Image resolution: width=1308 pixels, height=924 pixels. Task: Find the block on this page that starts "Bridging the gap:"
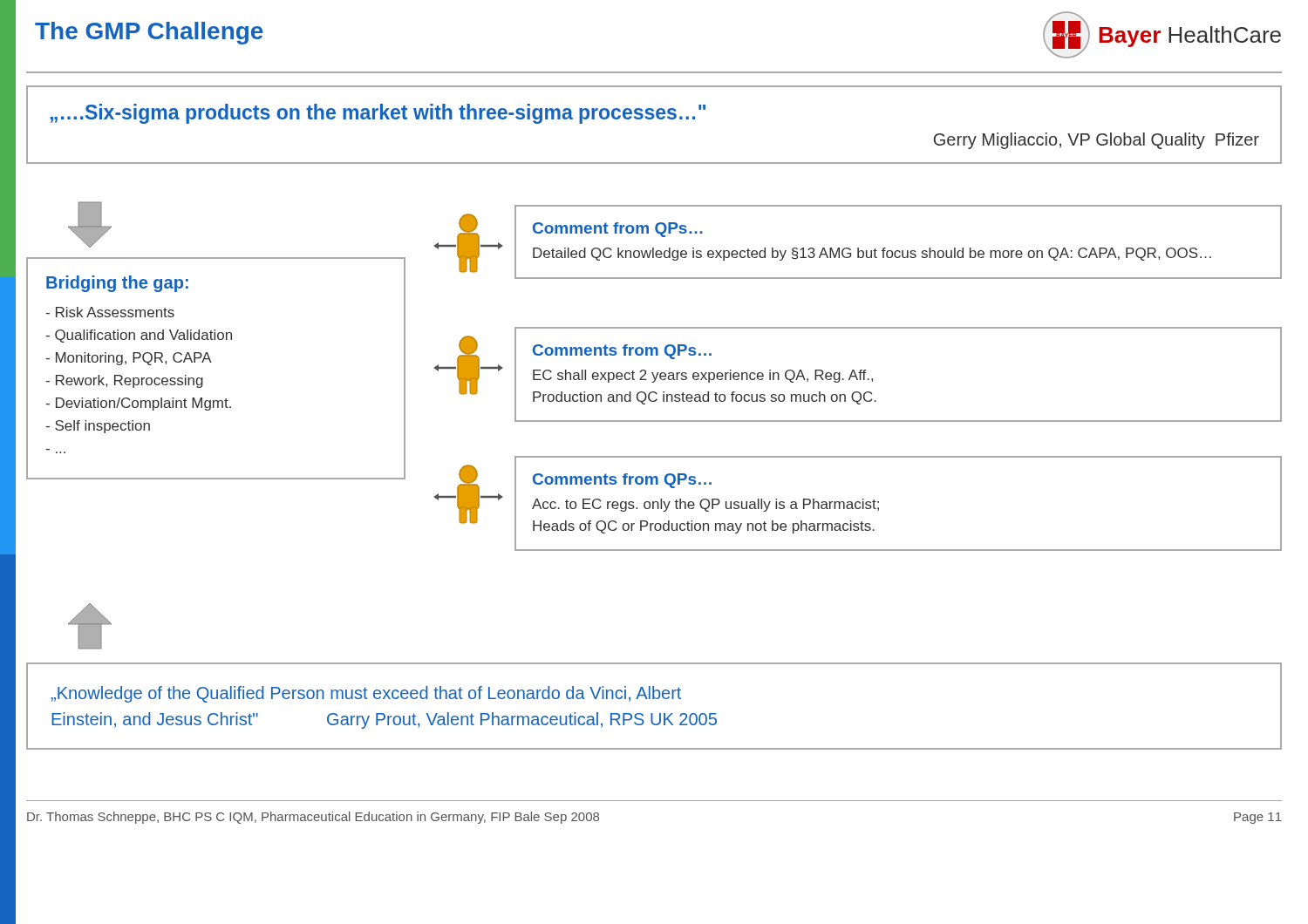(x=216, y=367)
